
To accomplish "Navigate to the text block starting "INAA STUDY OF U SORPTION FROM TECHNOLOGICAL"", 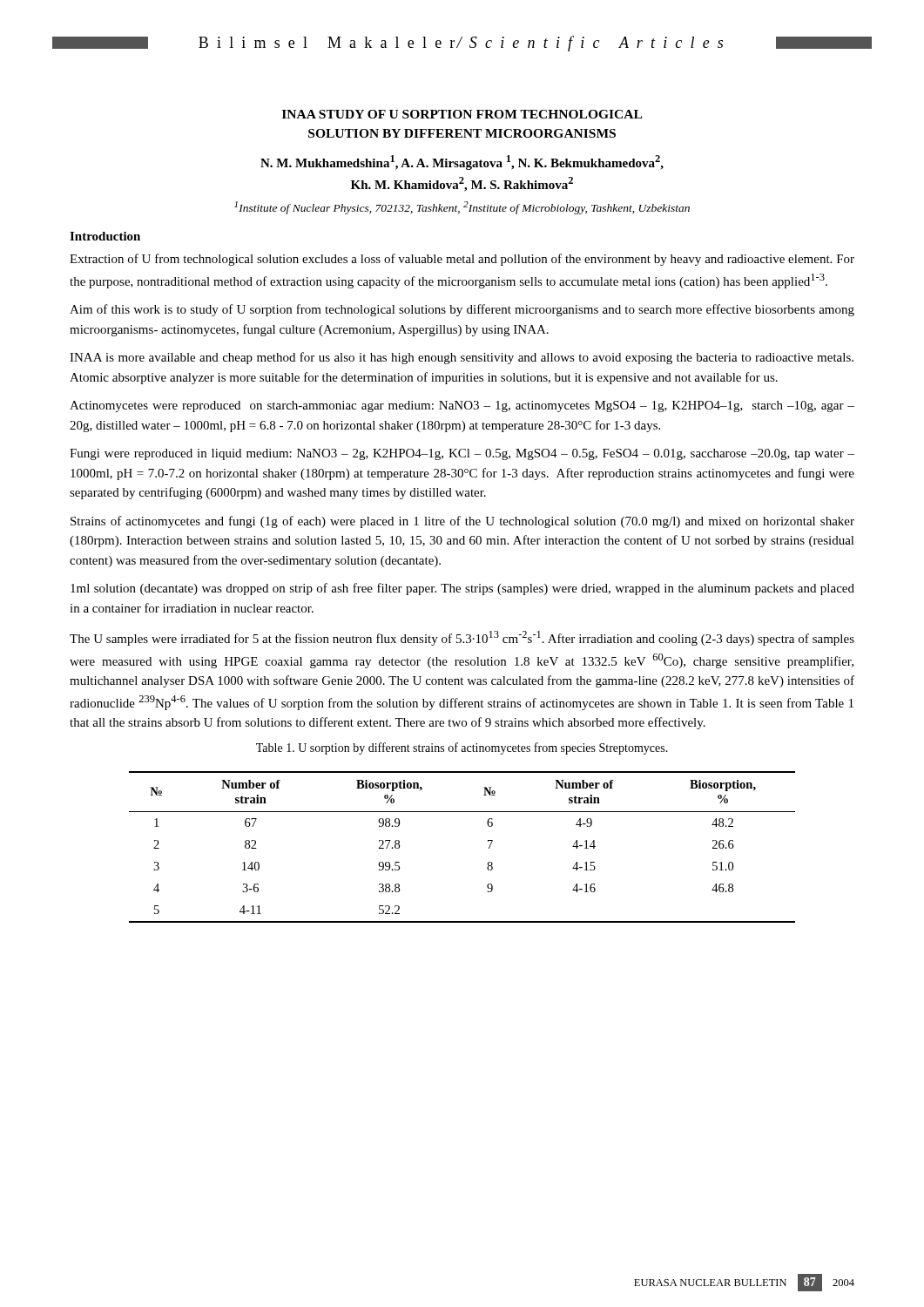I will (x=462, y=123).
